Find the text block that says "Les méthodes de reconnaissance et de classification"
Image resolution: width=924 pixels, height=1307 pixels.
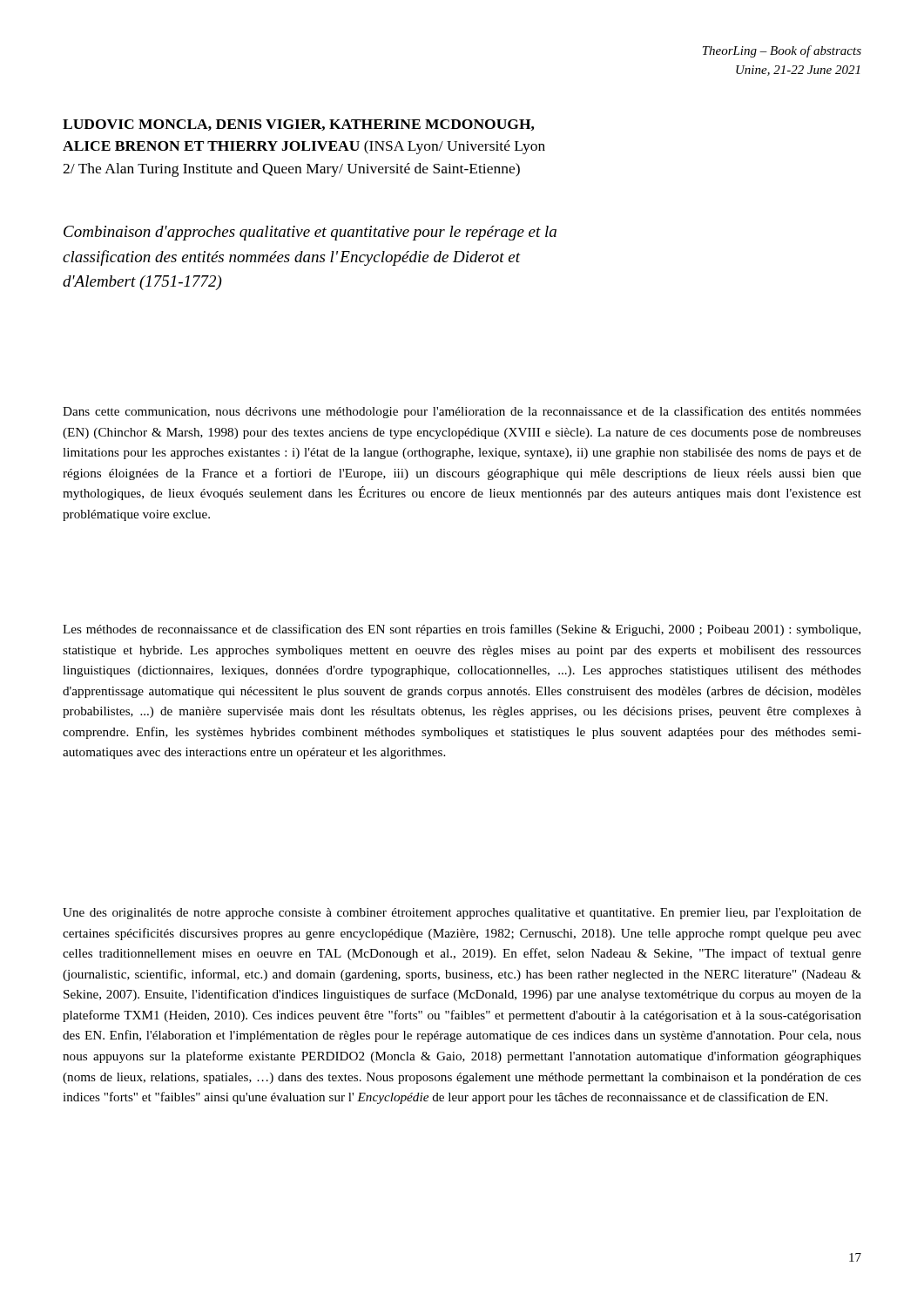(462, 690)
